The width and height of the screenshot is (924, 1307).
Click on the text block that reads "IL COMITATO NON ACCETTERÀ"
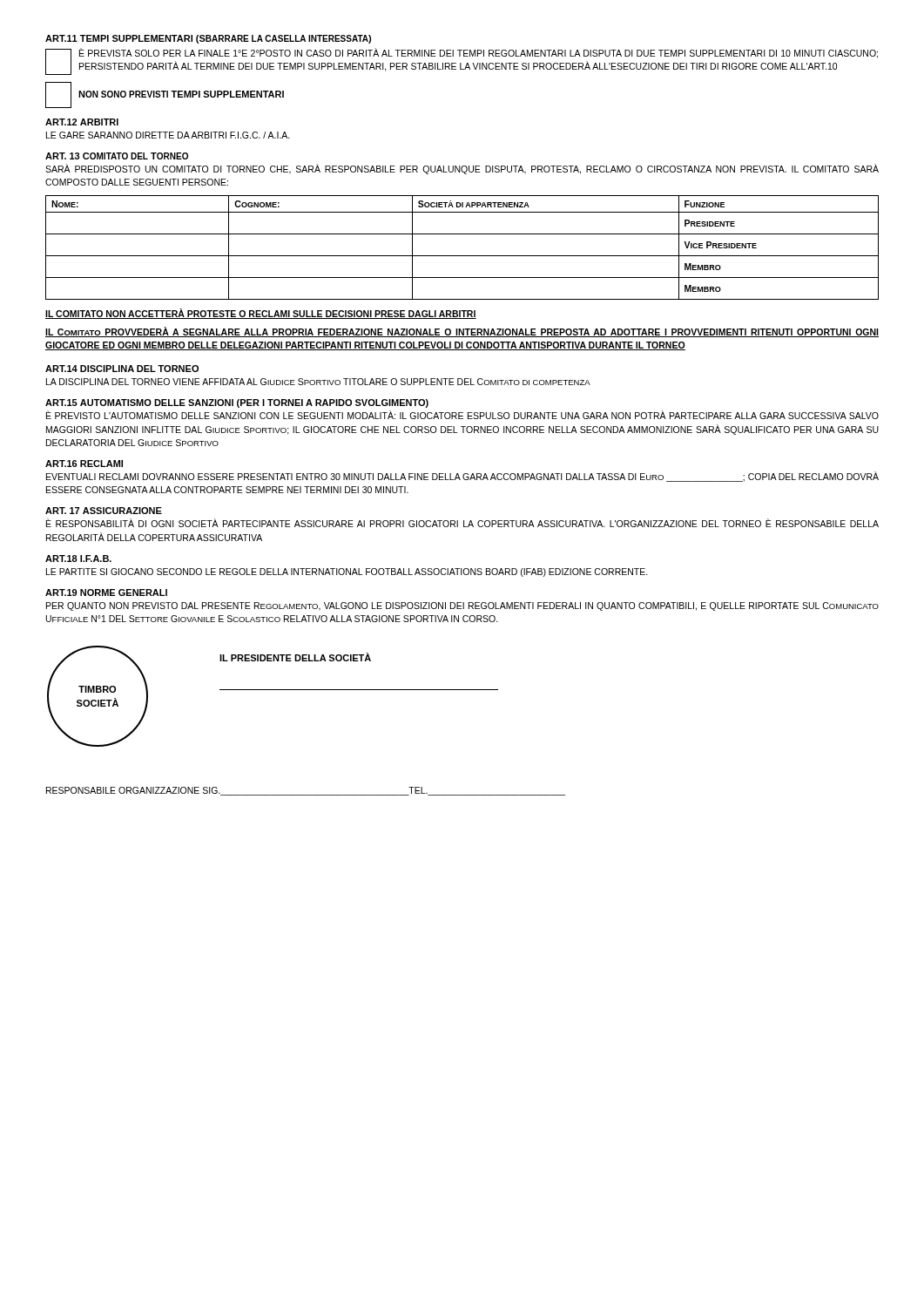tap(261, 313)
